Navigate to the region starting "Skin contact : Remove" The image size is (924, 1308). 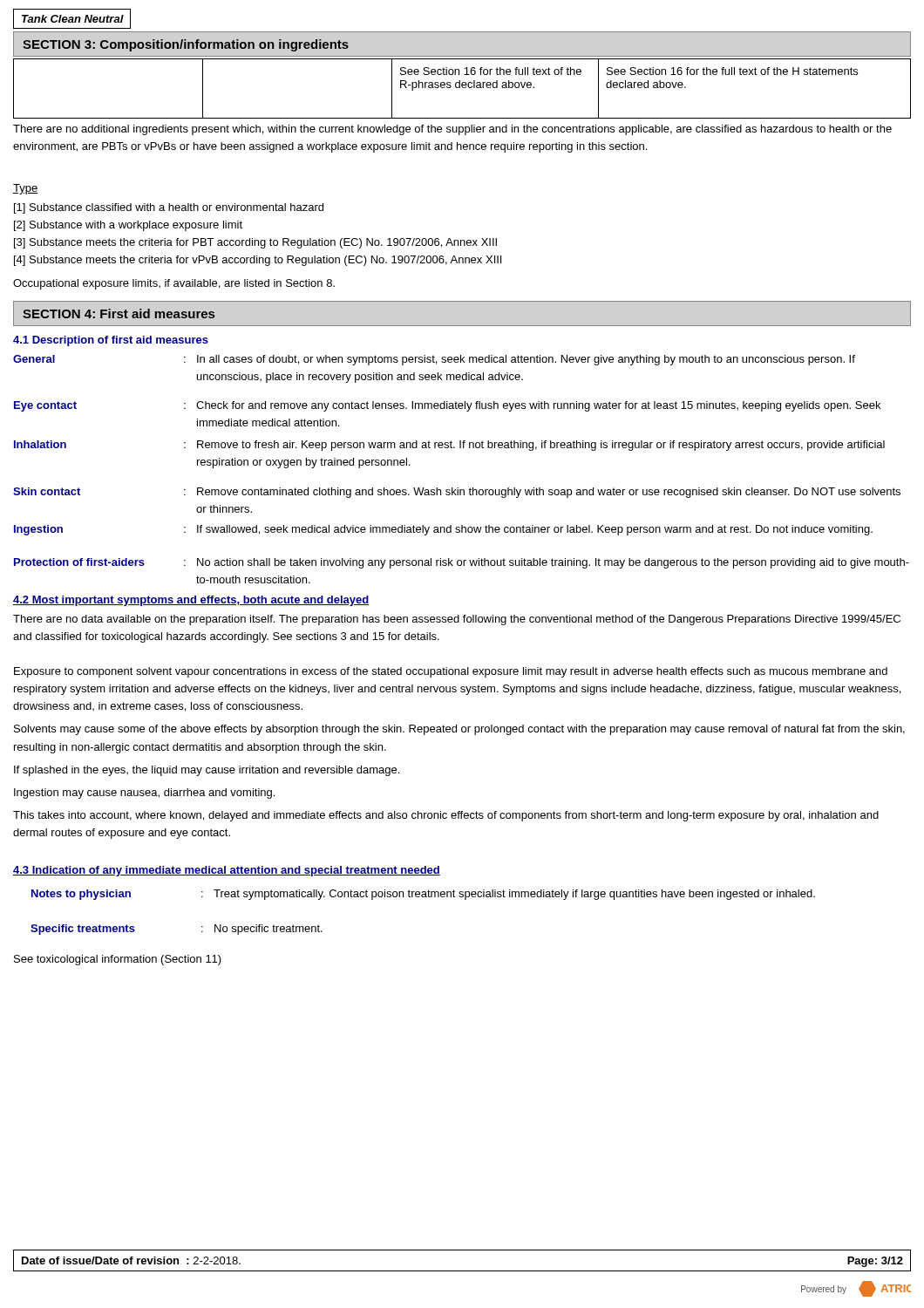pyautogui.click(x=462, y=500)
